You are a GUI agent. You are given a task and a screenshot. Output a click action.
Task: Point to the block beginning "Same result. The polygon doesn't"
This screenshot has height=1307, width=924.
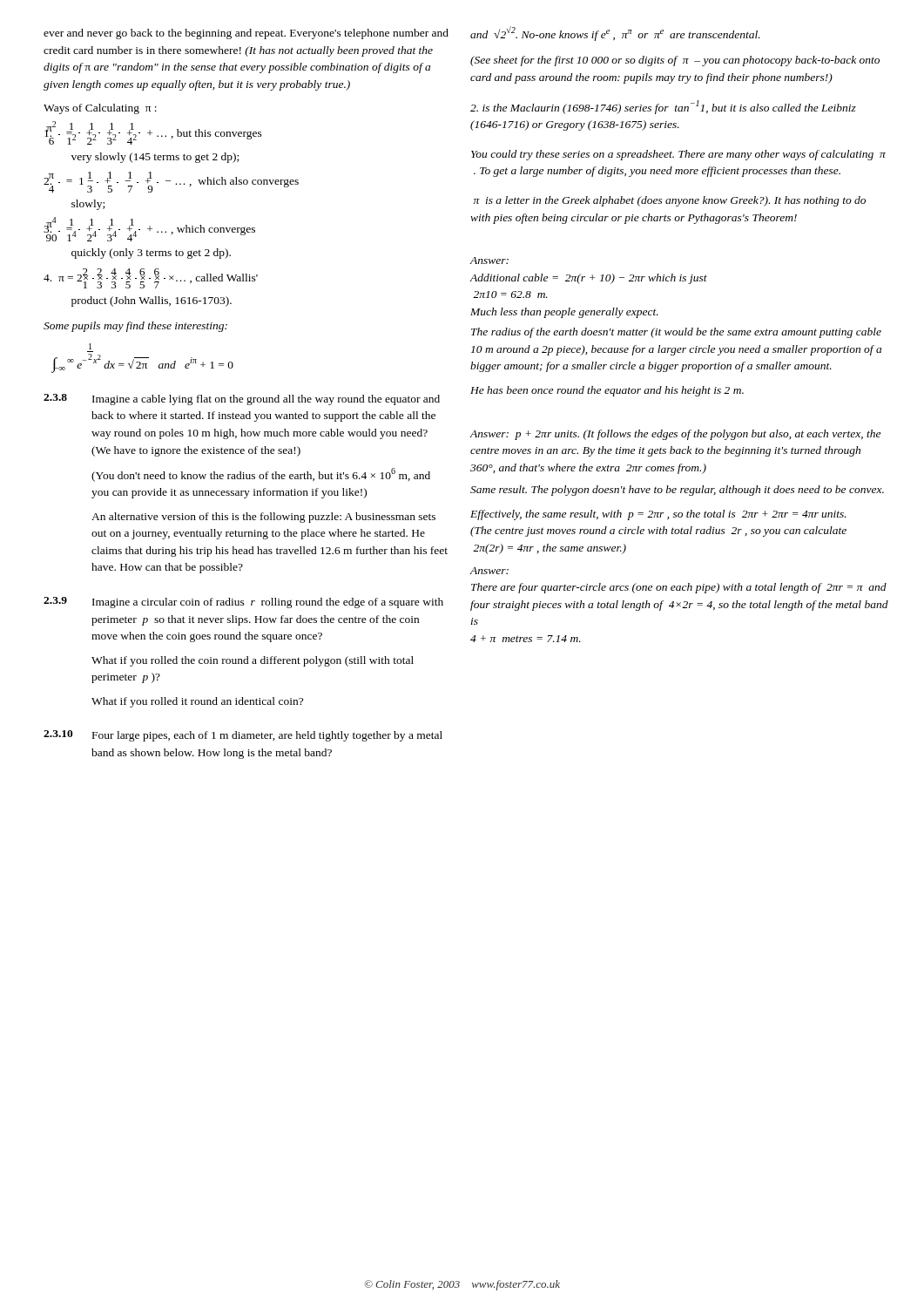point(677,489)
